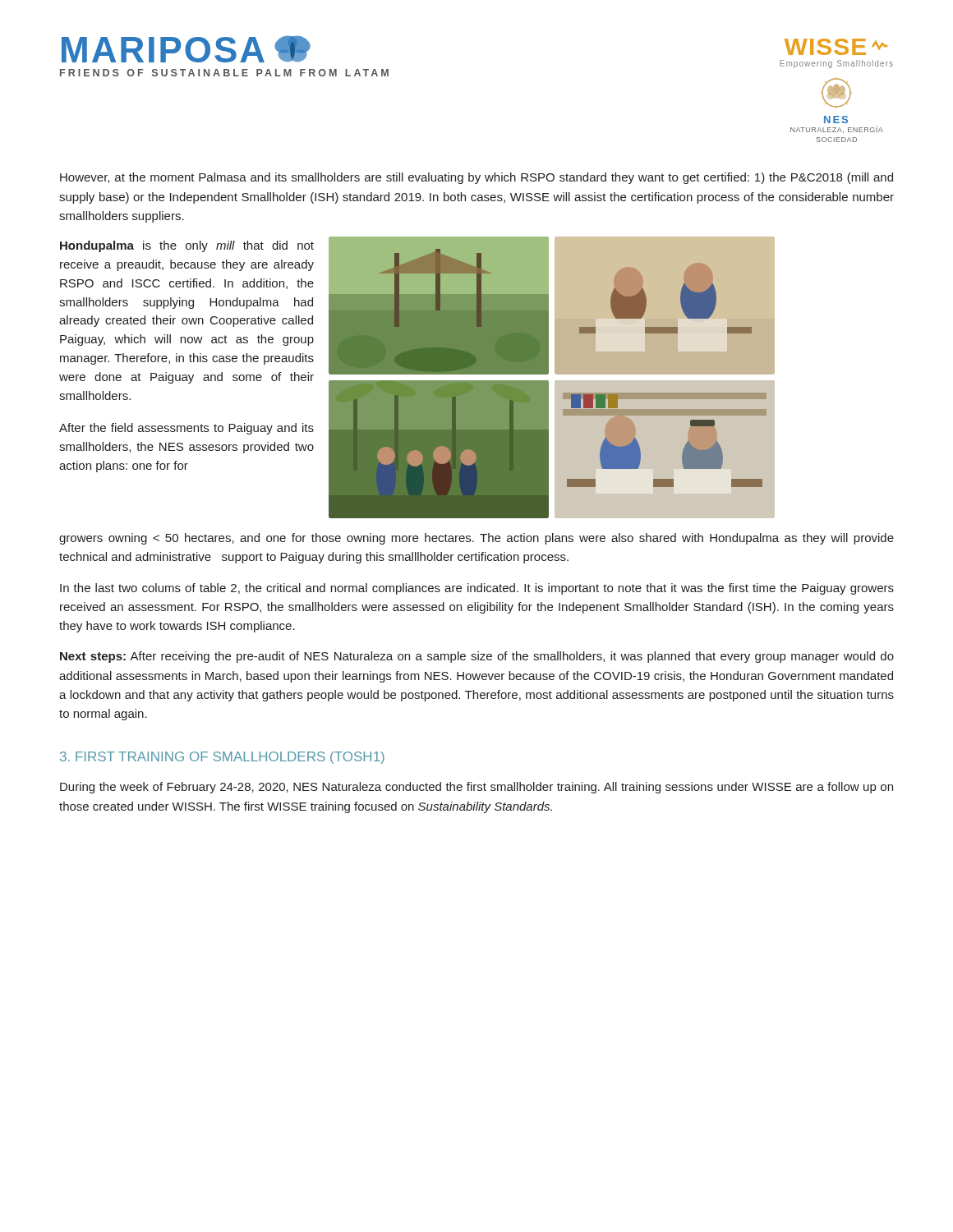Screen dimensions: 1232x953
Task: Click on the photo
Action: click(x=611, y=378)
